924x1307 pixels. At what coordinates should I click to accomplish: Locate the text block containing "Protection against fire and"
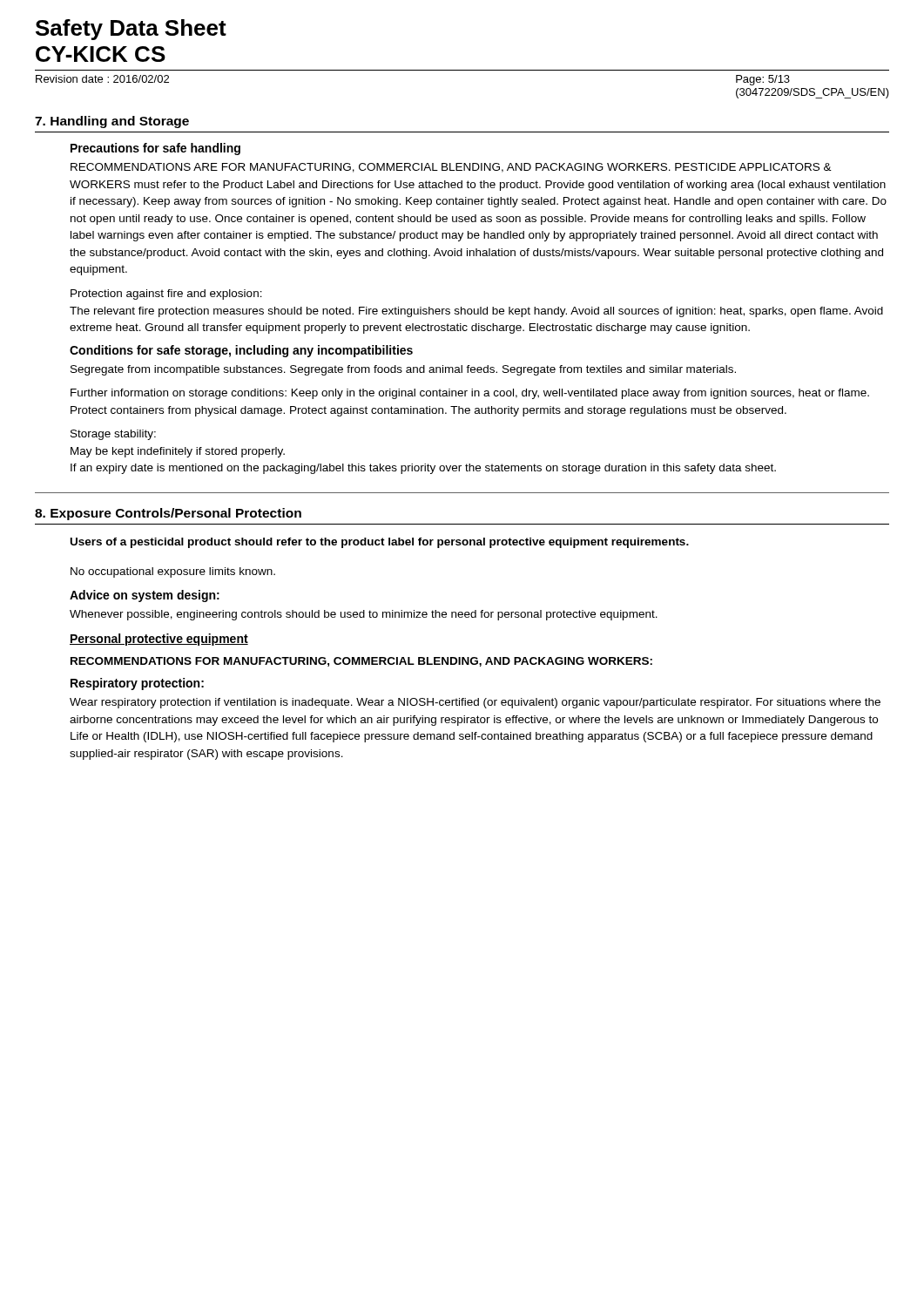tap(477, 310)
